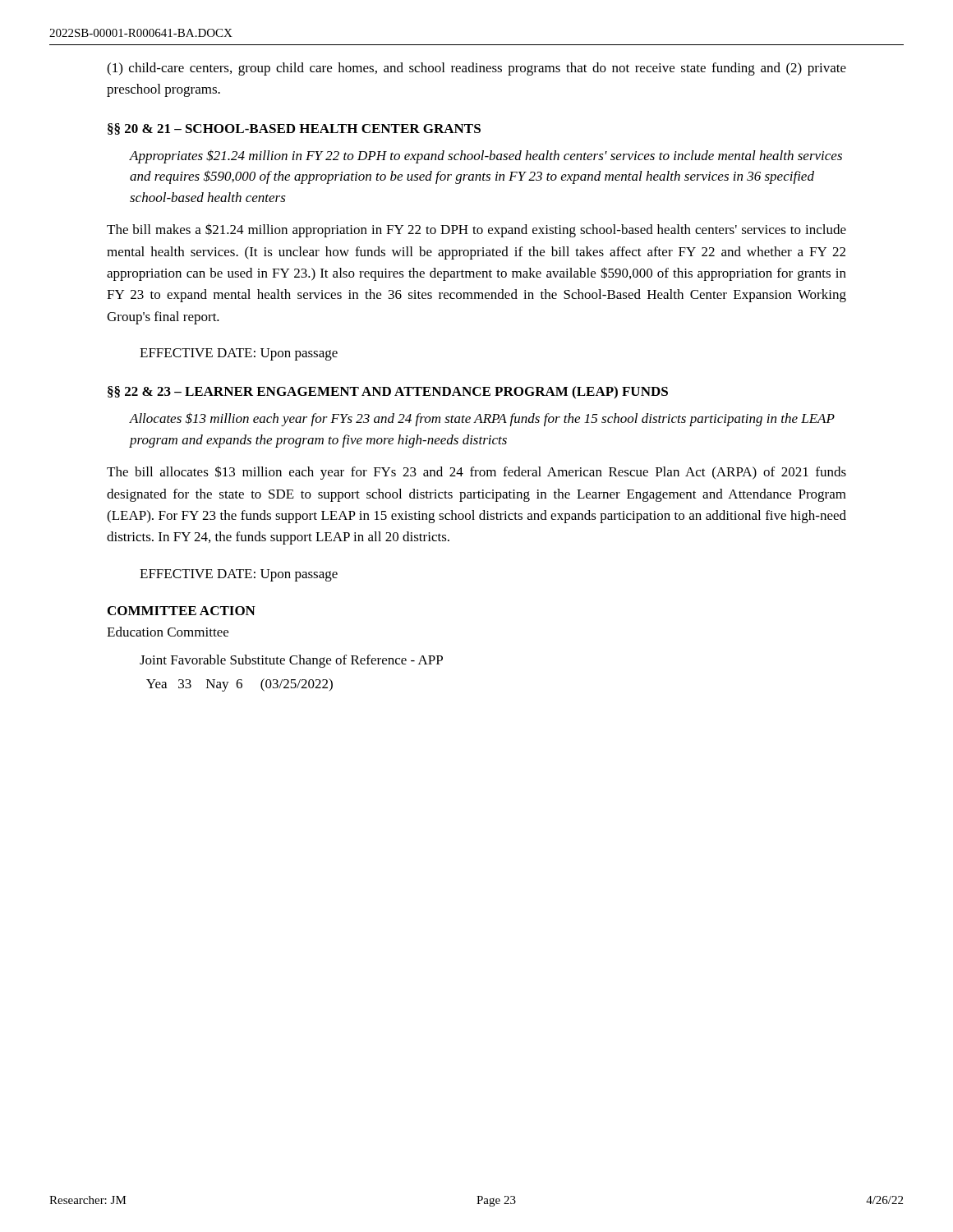Locate the text block starting "§§ 20 & 21 – SCHOOL-BASED HEALTH CENTER"
Image resolution: width=953 pixels, height=1232 pixels.
tap(294, 128)
